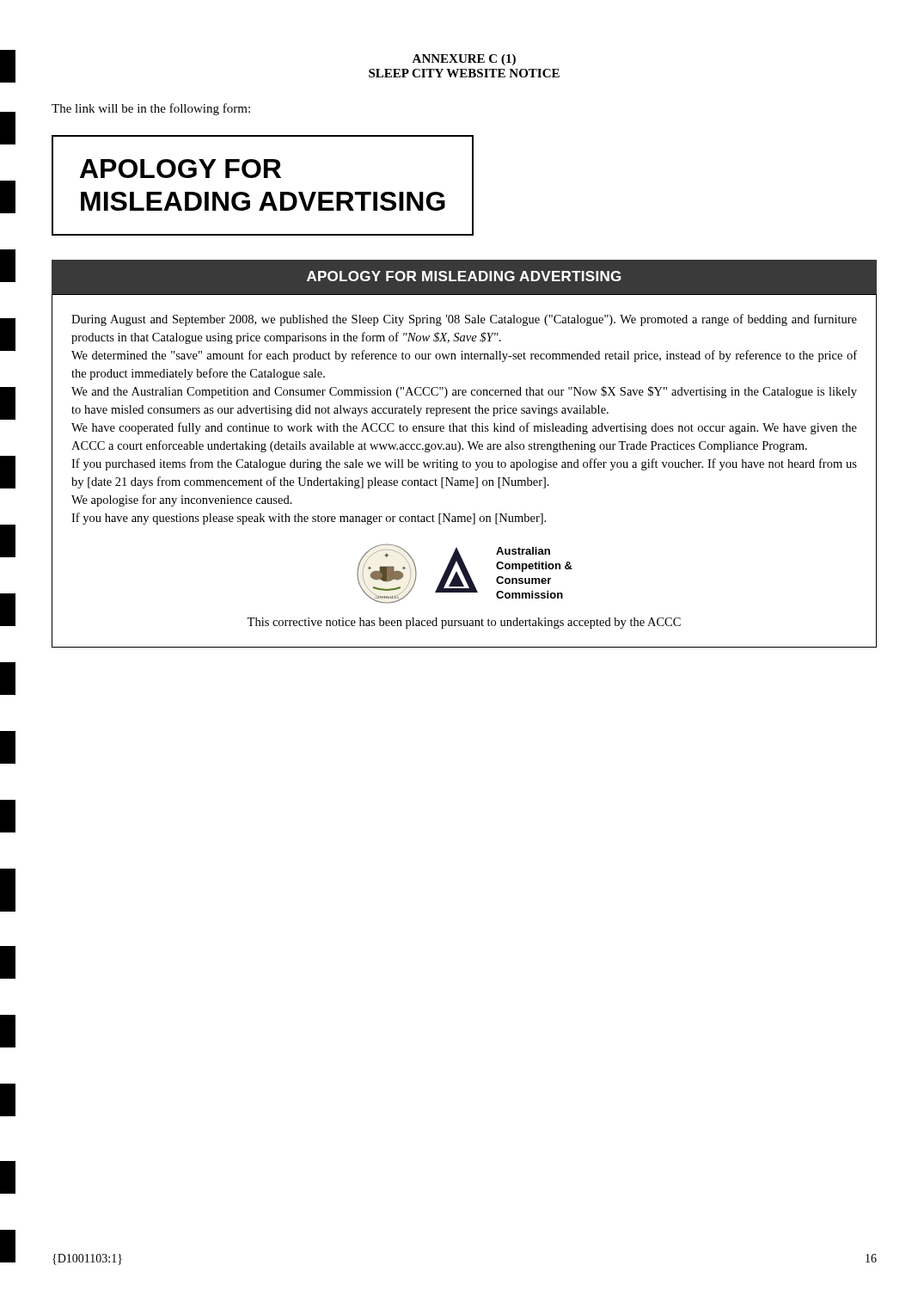The image size is (924, 1290).
Task: Find the title
Action: point(464,66)
